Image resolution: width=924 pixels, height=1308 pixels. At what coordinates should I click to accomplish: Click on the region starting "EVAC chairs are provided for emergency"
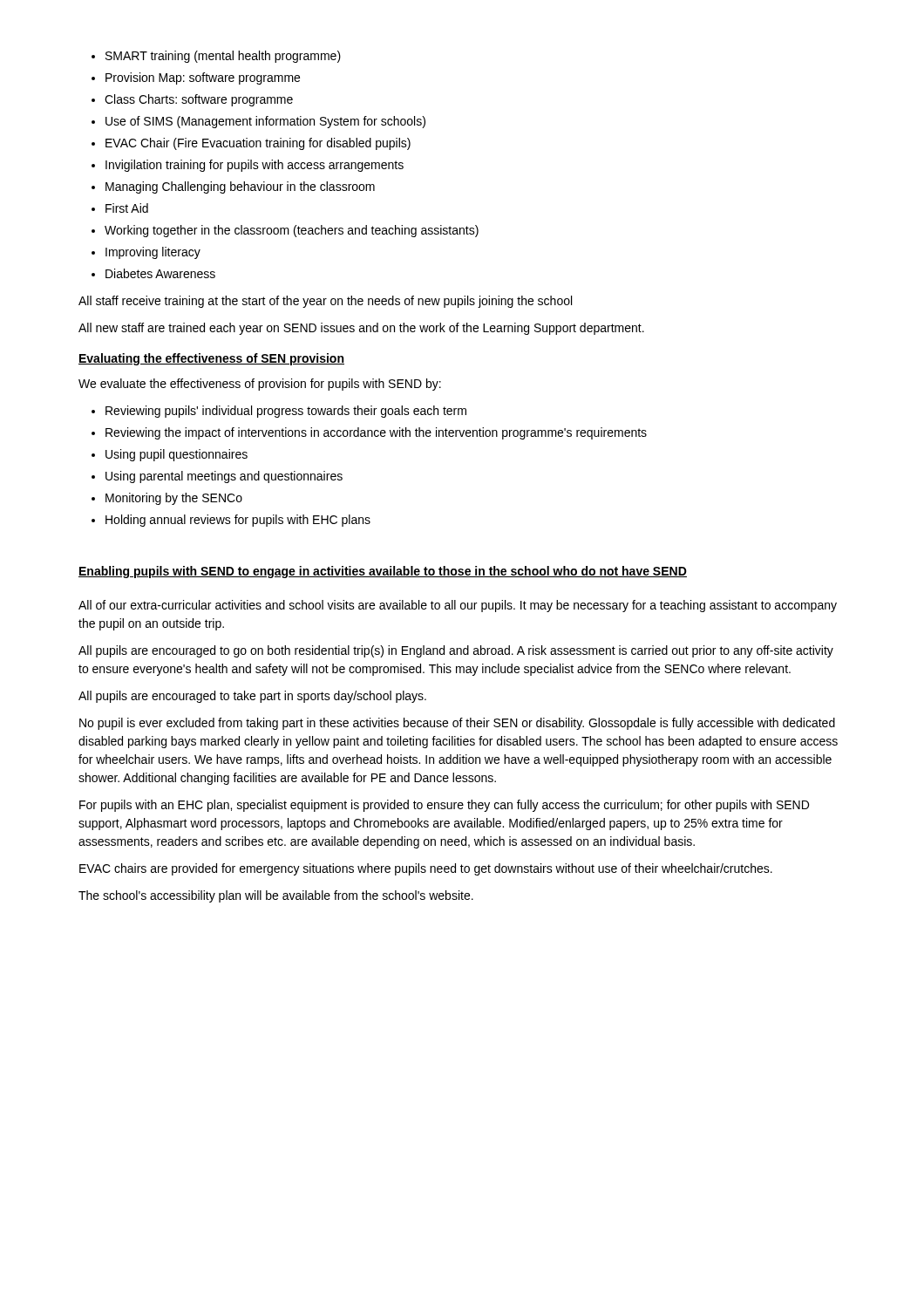tap(462, 869)
